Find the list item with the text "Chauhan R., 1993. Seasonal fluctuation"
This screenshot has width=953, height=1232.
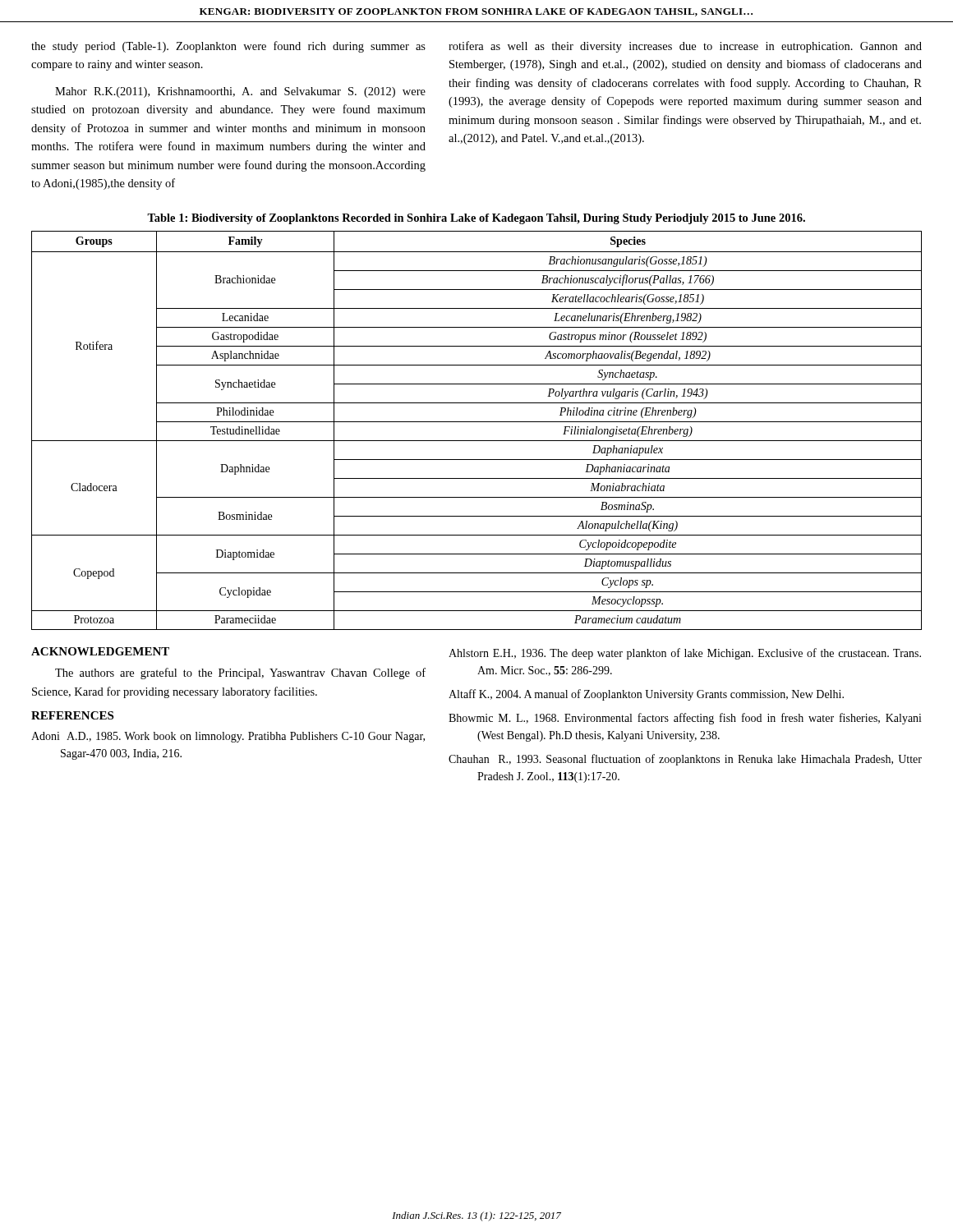point(685,768)
